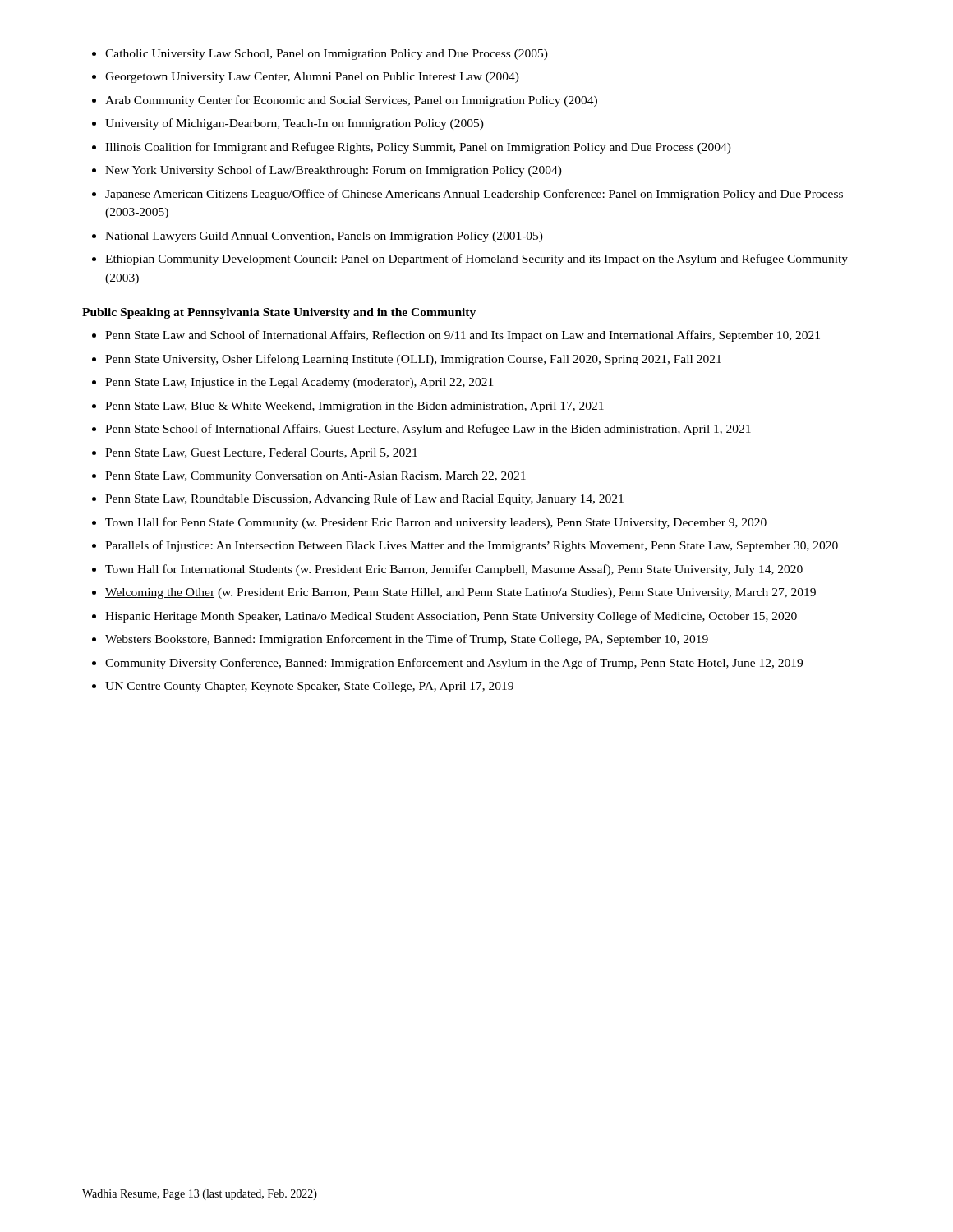Find the text starting "Penn State Law, Blue & White"
953x1232 pixels.
488,406
